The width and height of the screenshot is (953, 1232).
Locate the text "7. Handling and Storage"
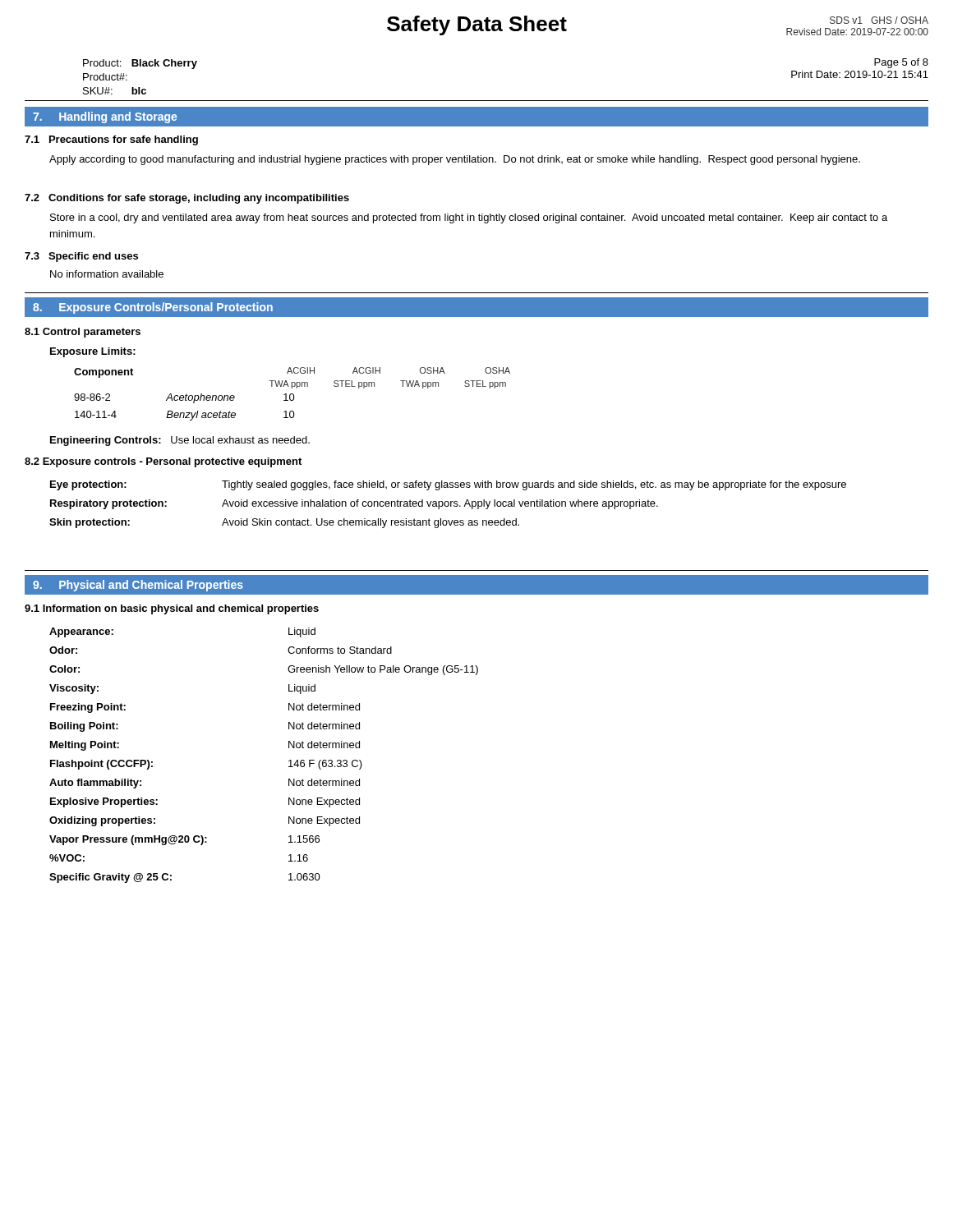pyautogui.click(x=476, y=117)
